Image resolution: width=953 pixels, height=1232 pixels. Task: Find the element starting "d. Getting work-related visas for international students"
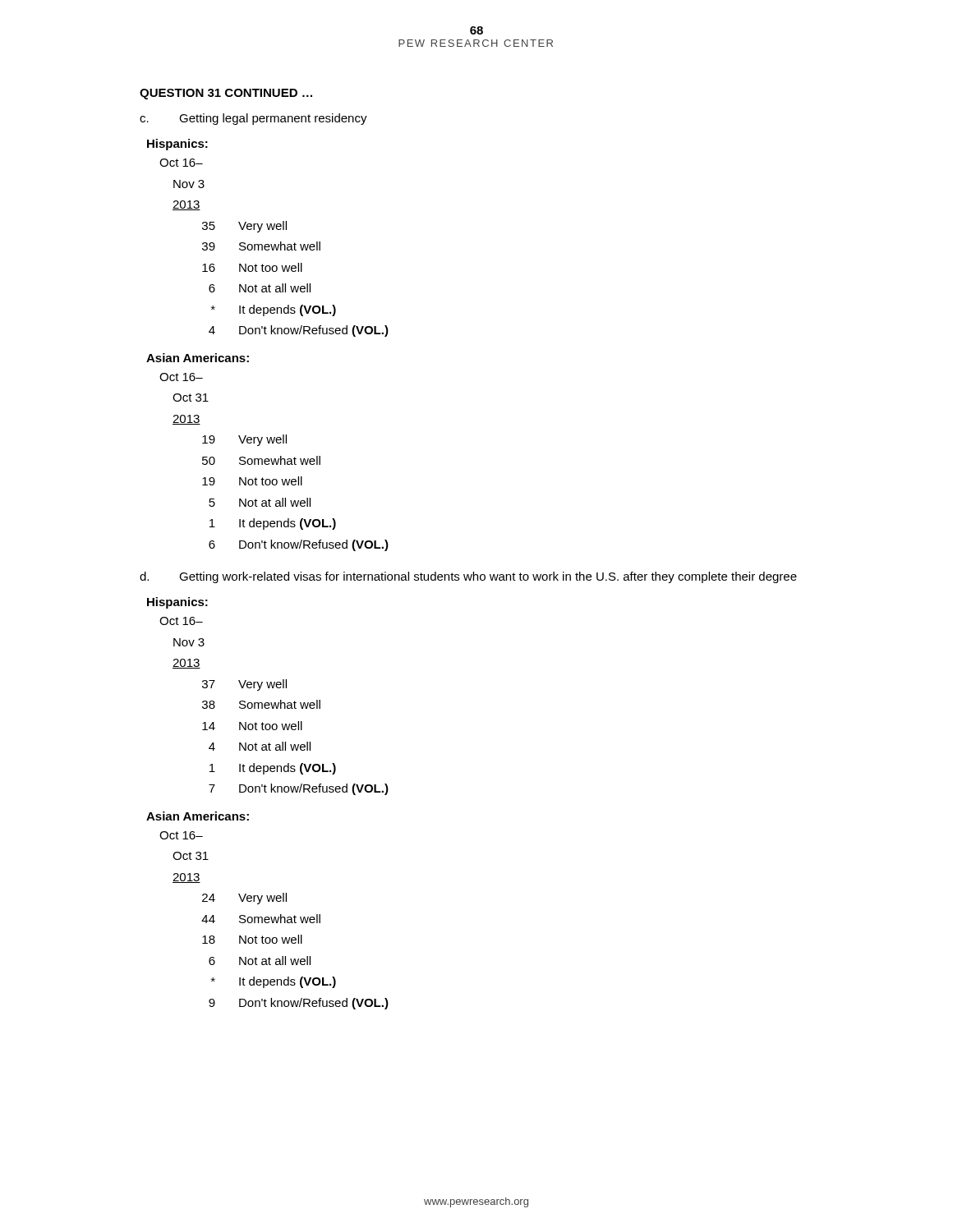[x=468, y=576]
